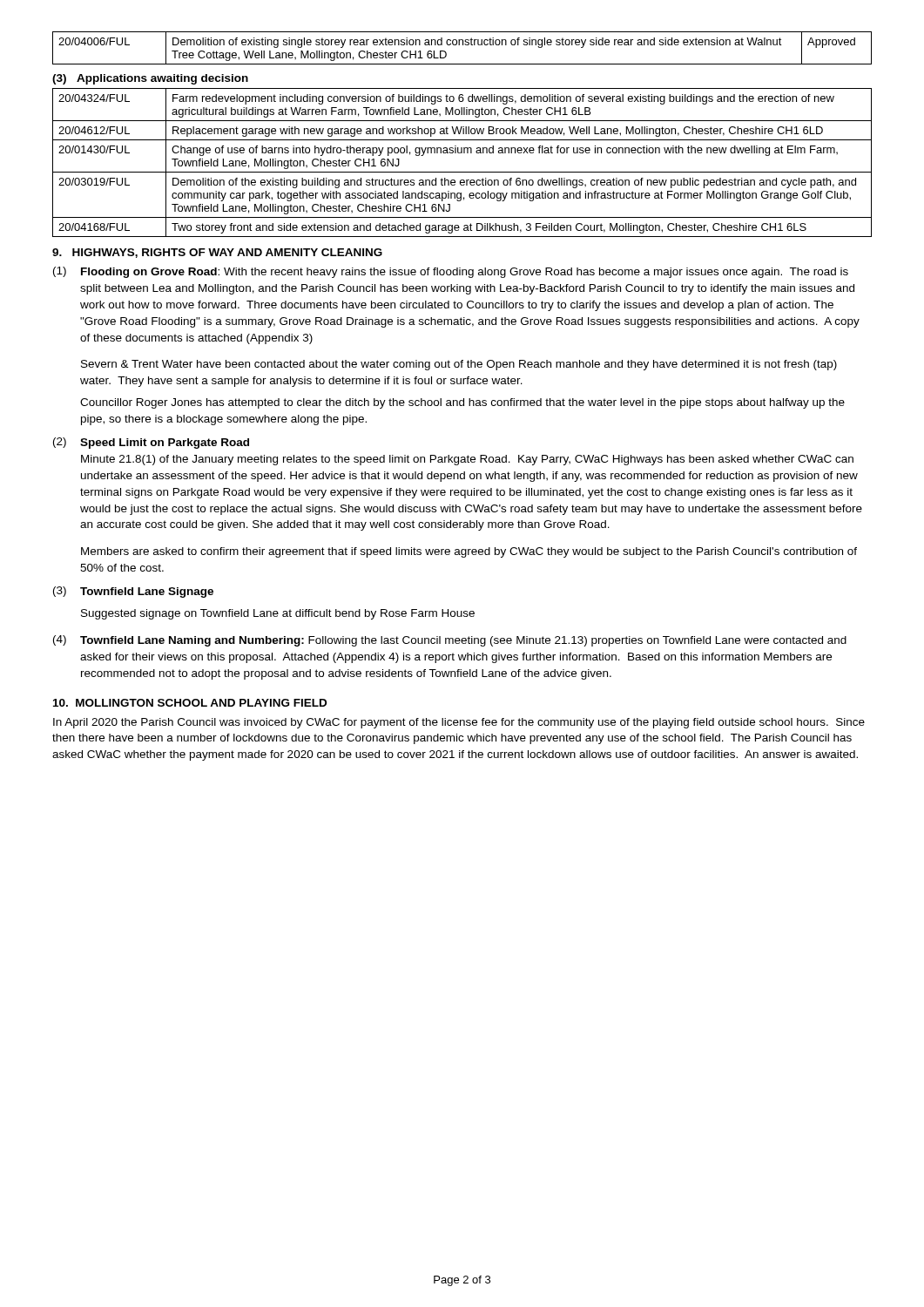
Task: Click on the table containing "Demolition of existing"
Action: (x=462, y=48)
